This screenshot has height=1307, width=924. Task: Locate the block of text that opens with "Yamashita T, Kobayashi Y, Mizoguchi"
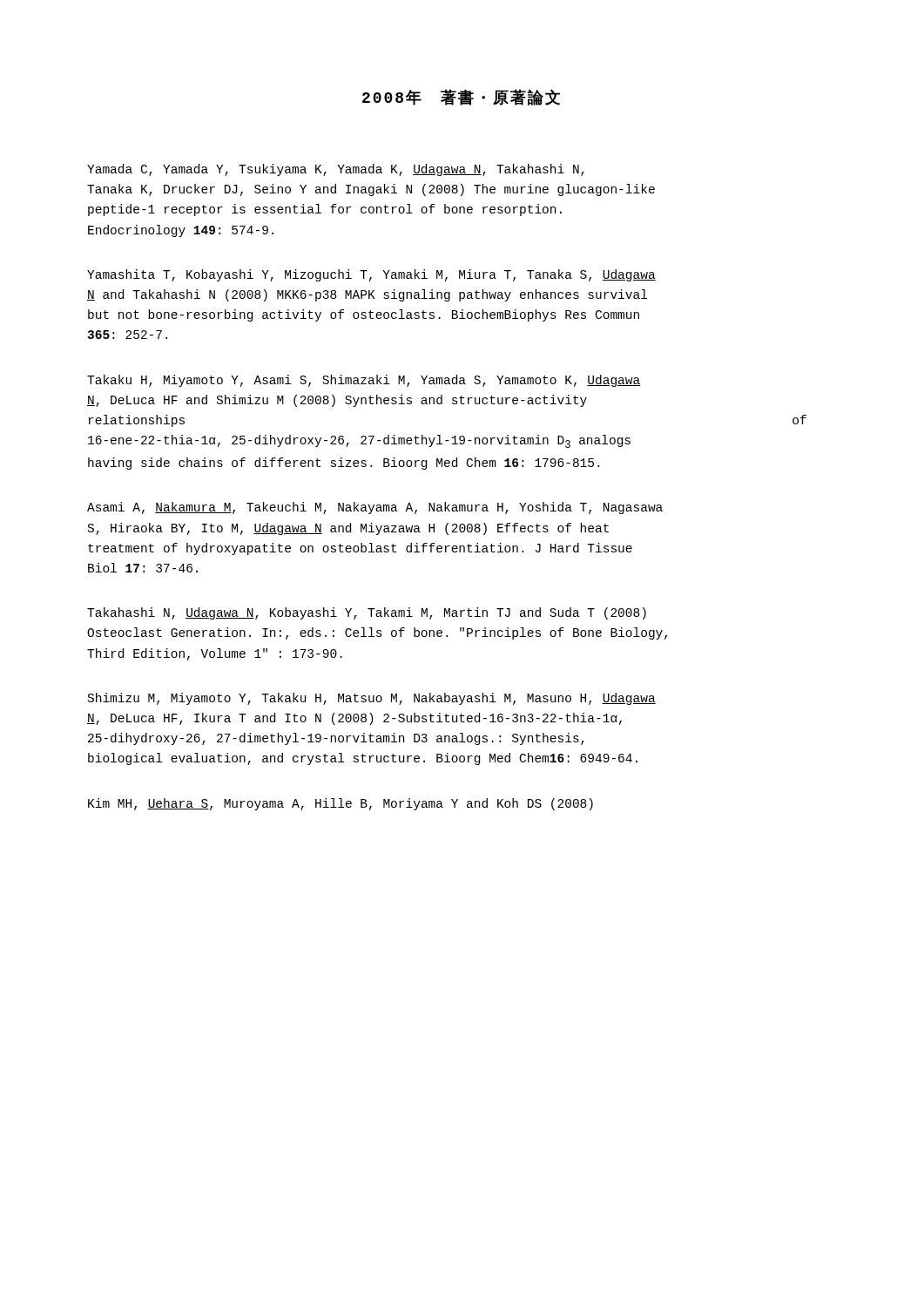point(371,305)
